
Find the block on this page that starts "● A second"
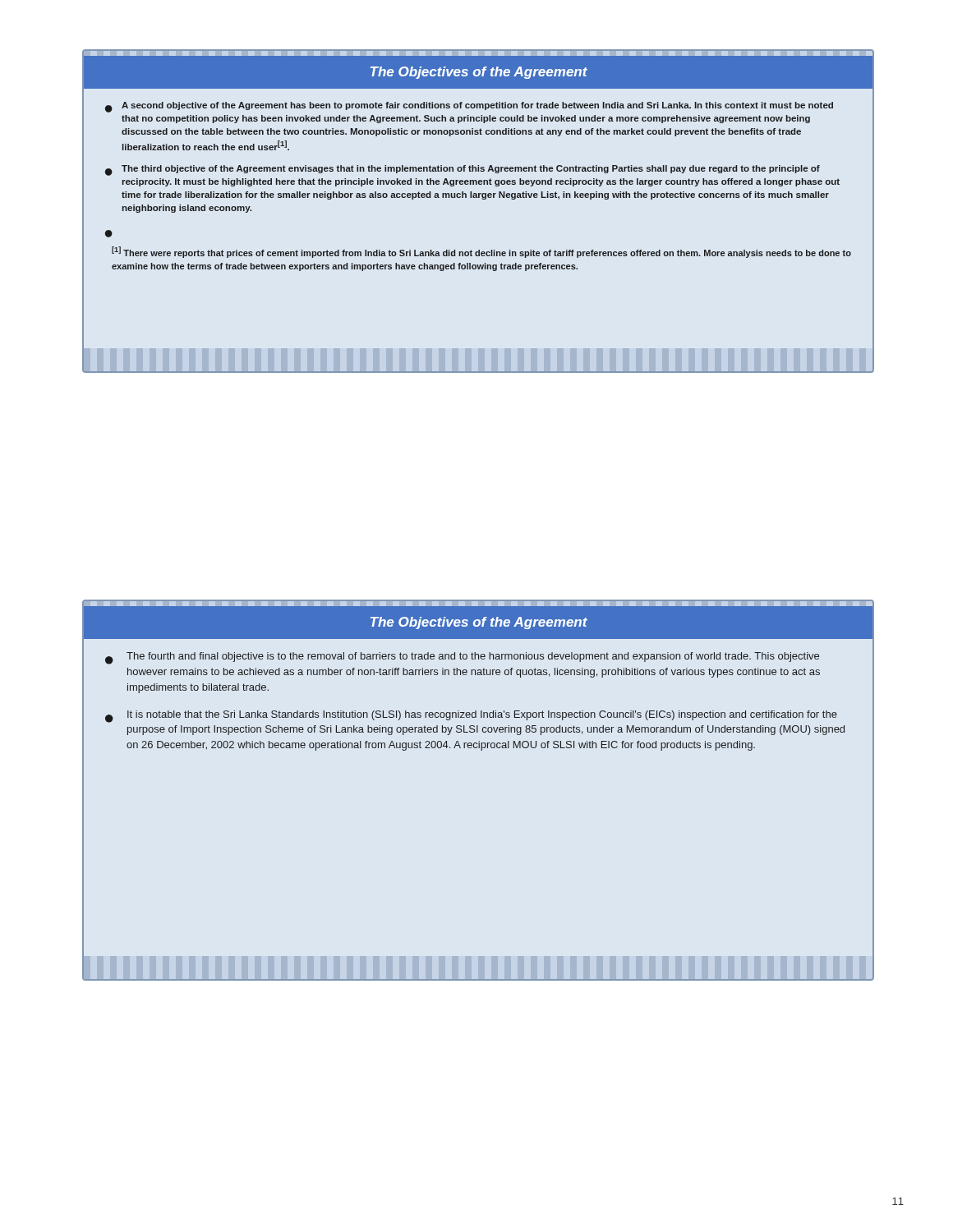click(478, 126)
